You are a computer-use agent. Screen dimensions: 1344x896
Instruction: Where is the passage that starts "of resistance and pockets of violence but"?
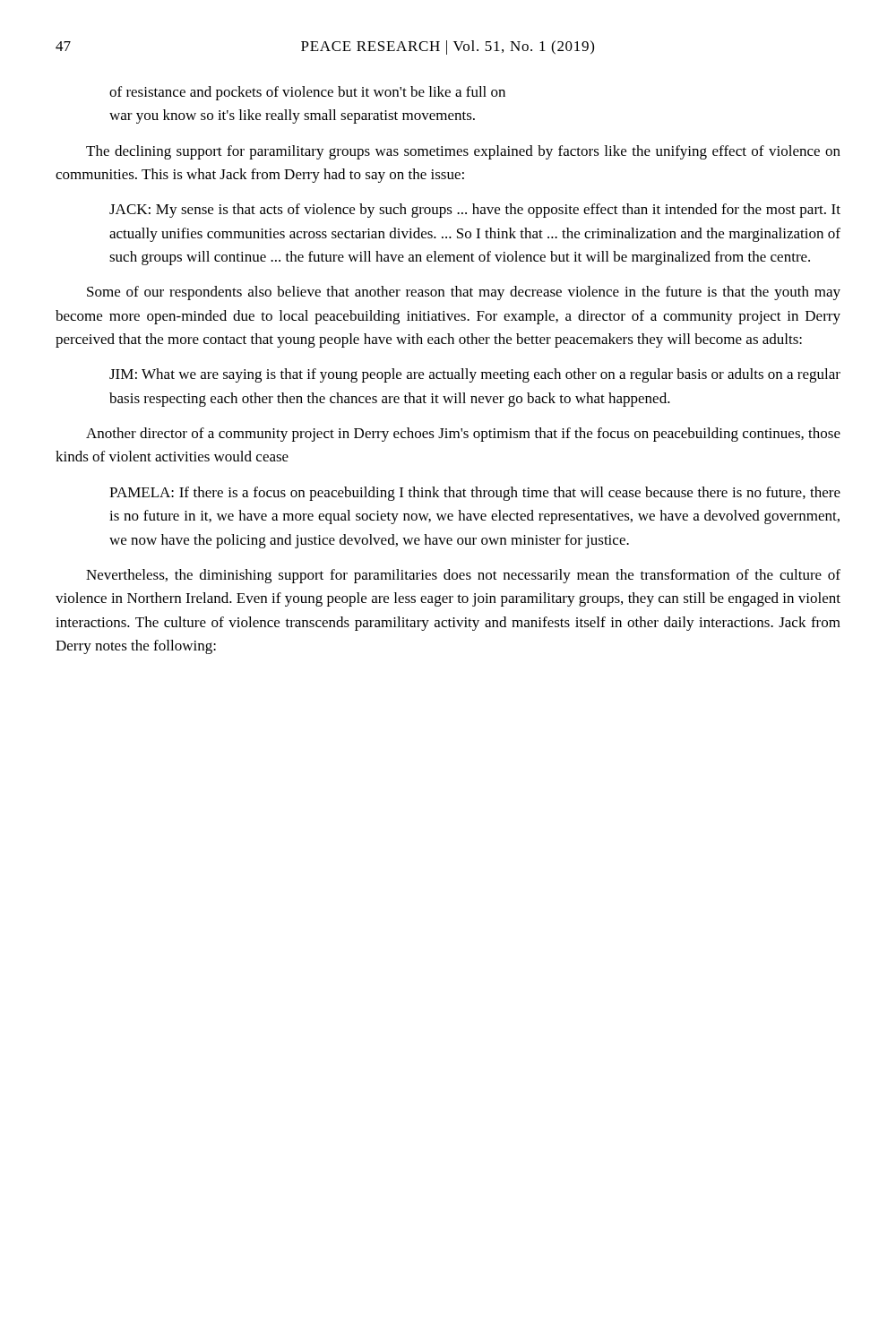pos(475,104)
